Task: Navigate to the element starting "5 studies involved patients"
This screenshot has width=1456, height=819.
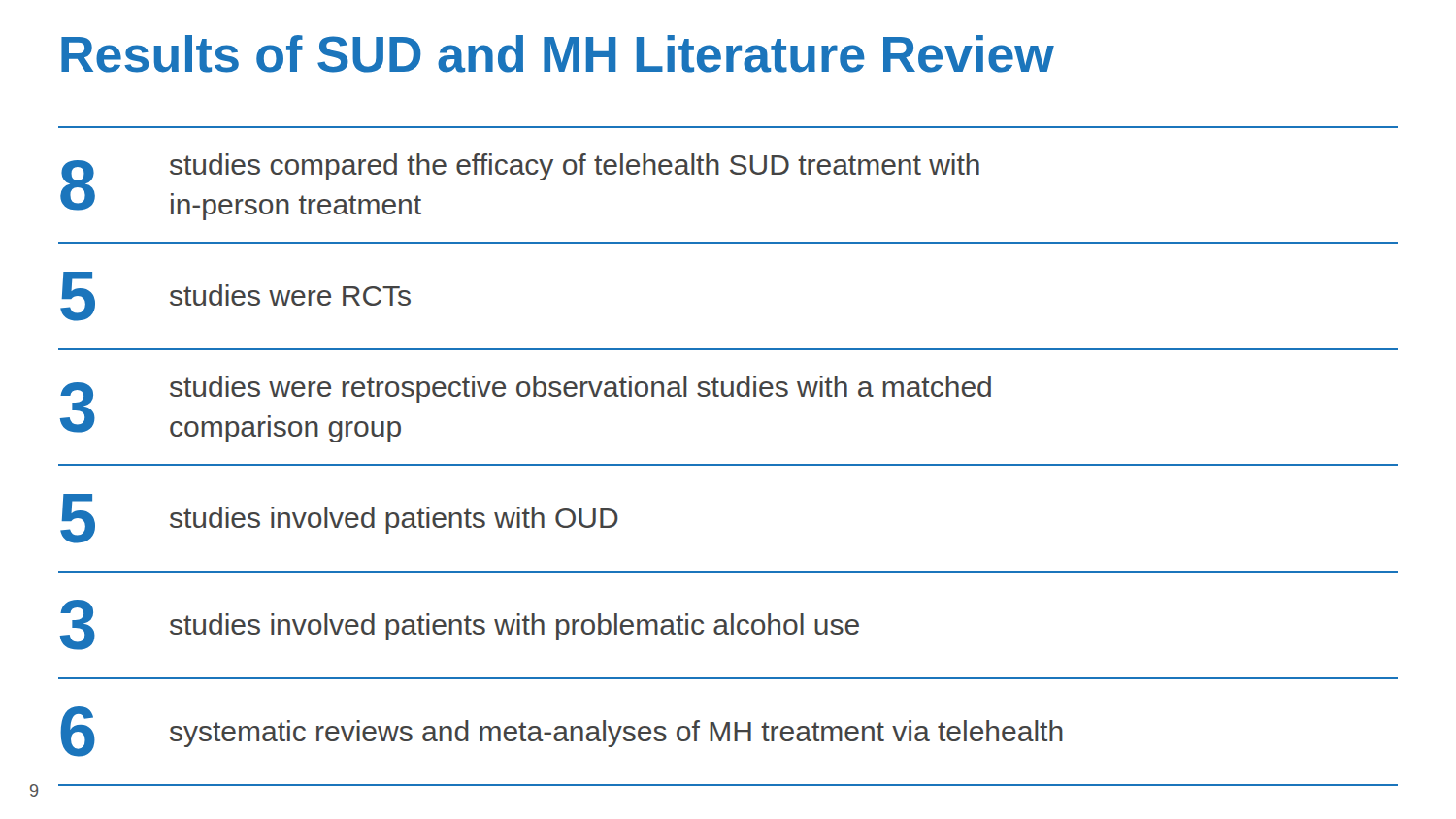Action: (339, 519)
